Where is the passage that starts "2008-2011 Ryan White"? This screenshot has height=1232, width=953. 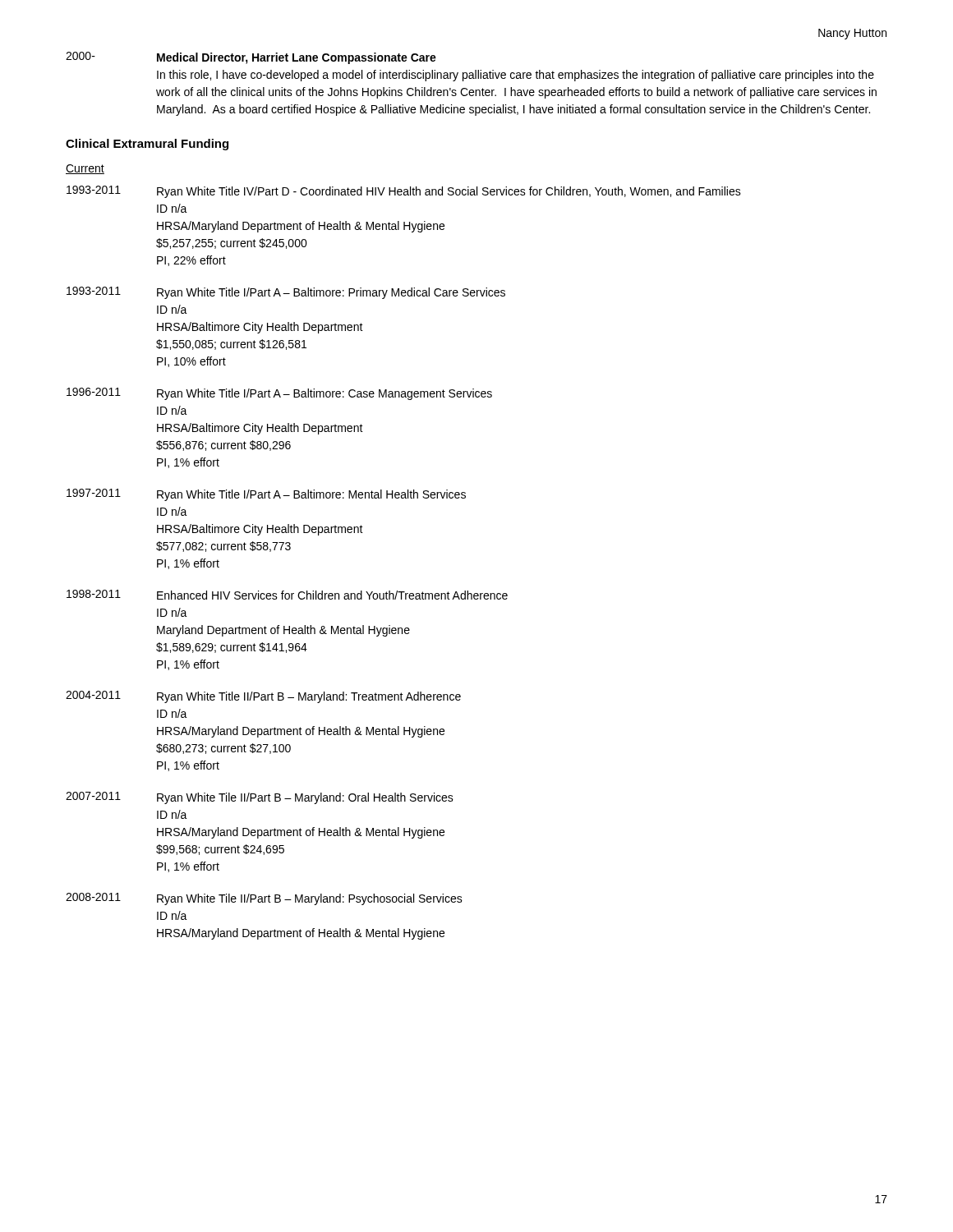click(264, 899)
